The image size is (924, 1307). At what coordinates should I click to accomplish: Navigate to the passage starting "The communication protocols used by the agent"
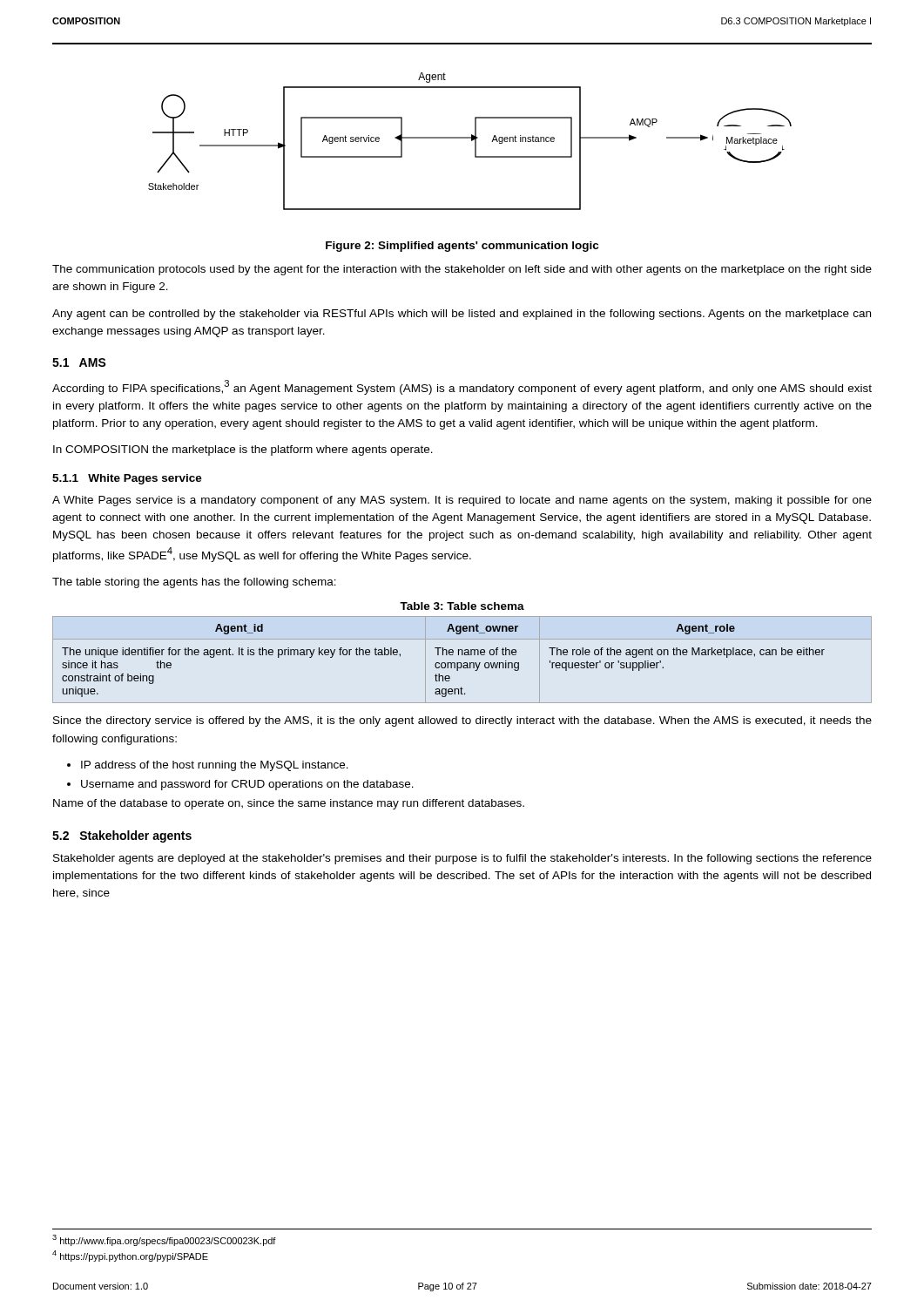click(x=462, y=278)
